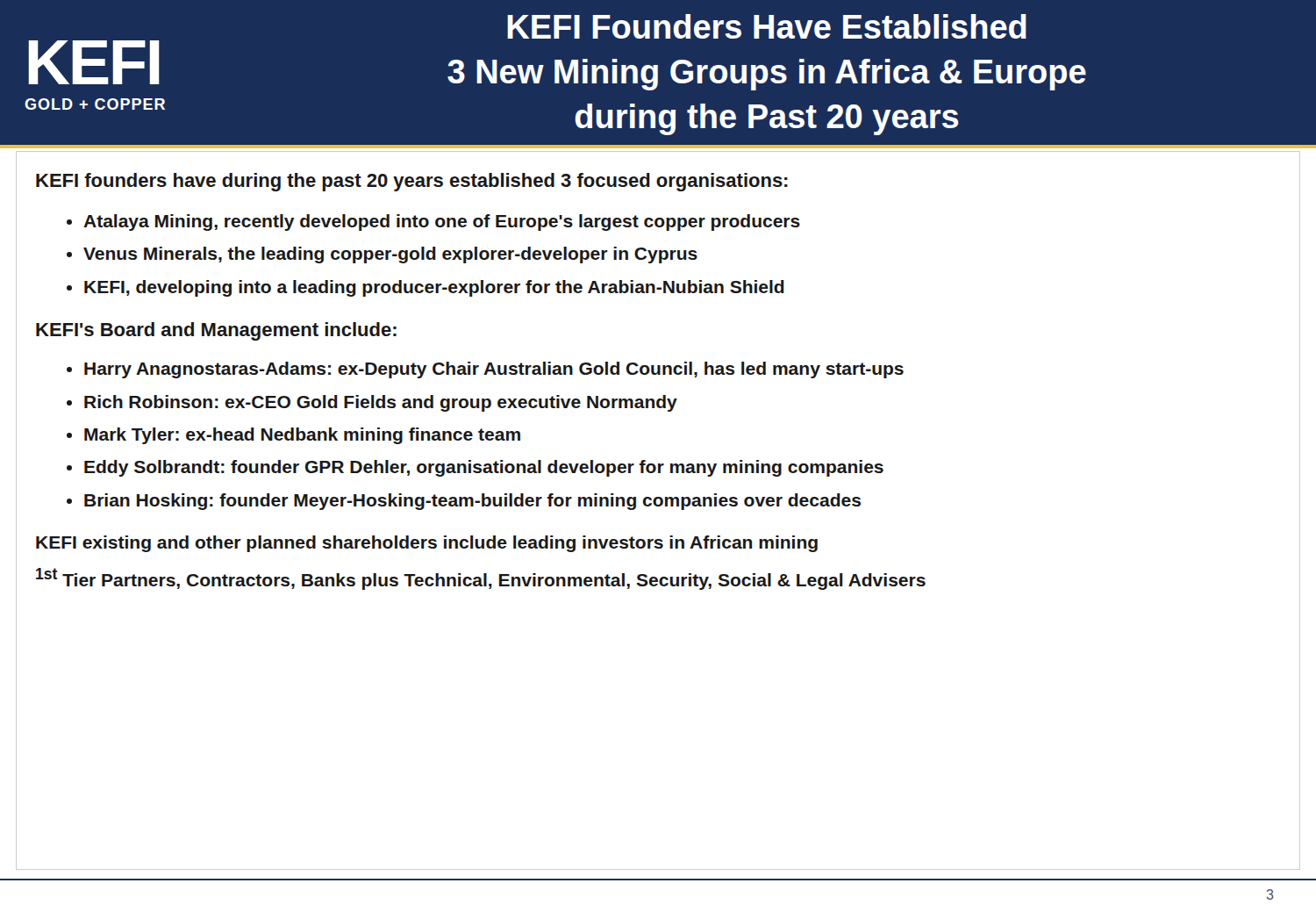Select the text starting "Mark Tyler: ex-head Nedbank mining"
The image size is (1316, 912).
[302, 434]
